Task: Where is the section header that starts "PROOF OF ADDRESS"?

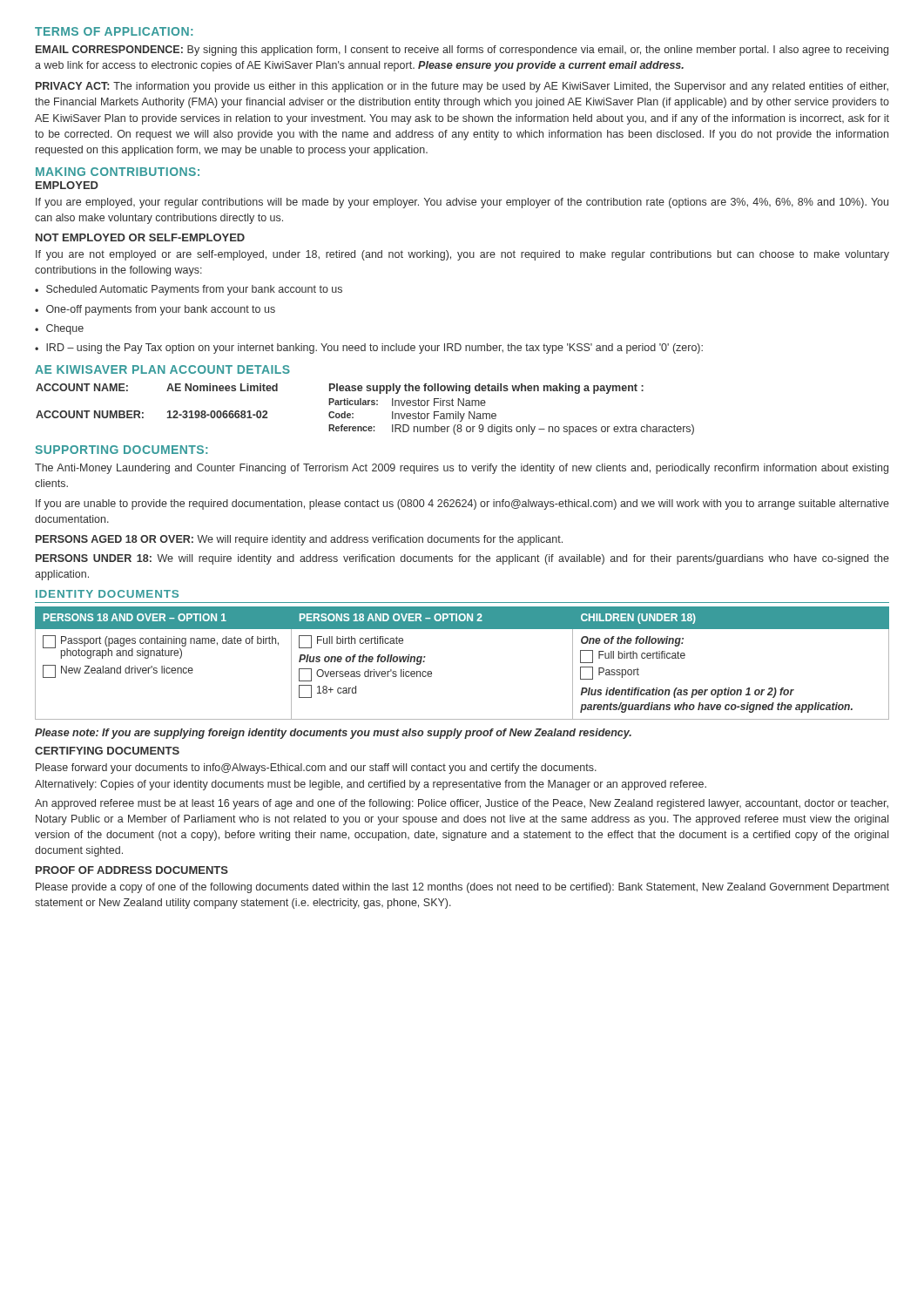Action: tap(131, 870)
